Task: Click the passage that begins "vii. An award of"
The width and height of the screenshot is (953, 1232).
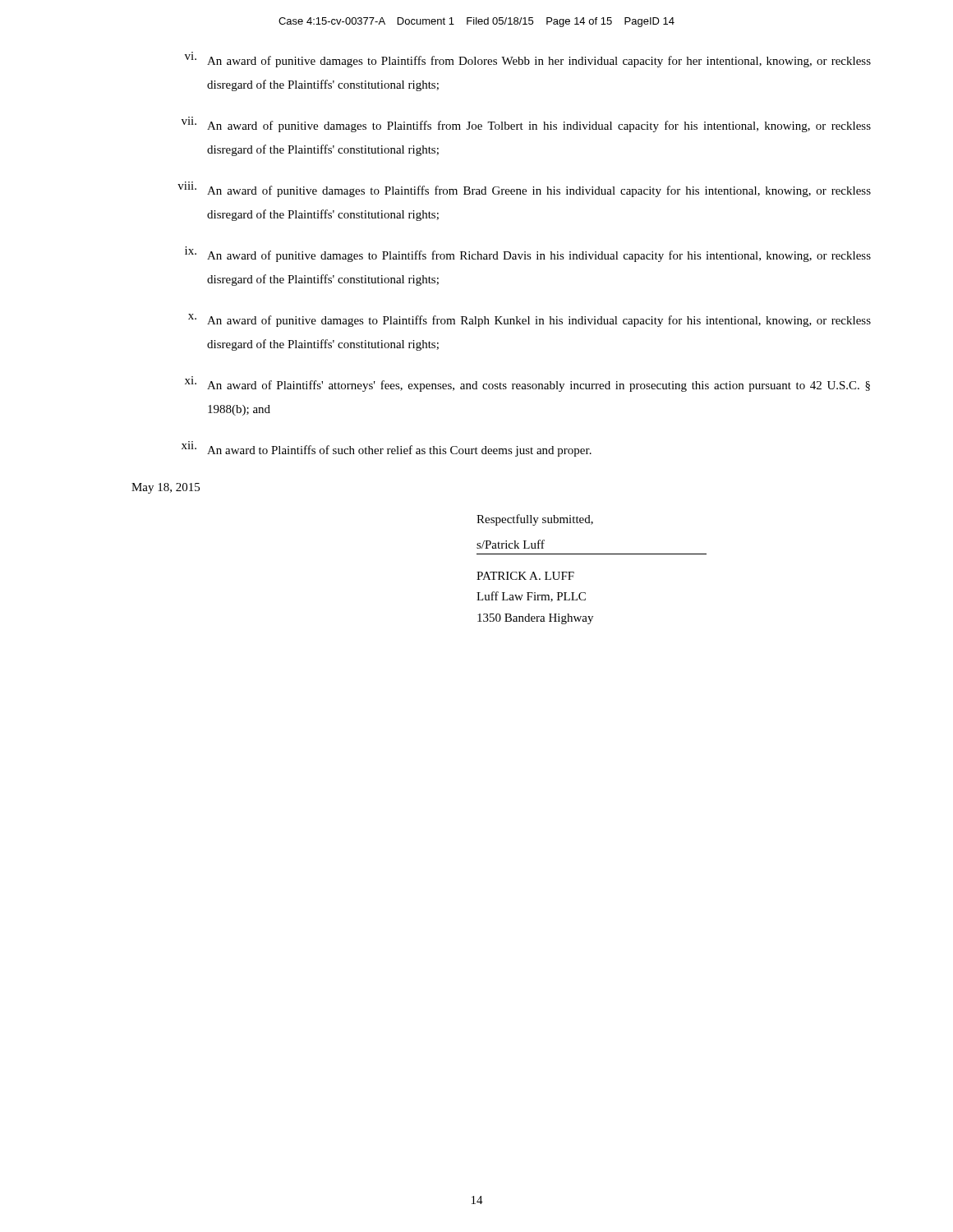Action: pos(501,138)
